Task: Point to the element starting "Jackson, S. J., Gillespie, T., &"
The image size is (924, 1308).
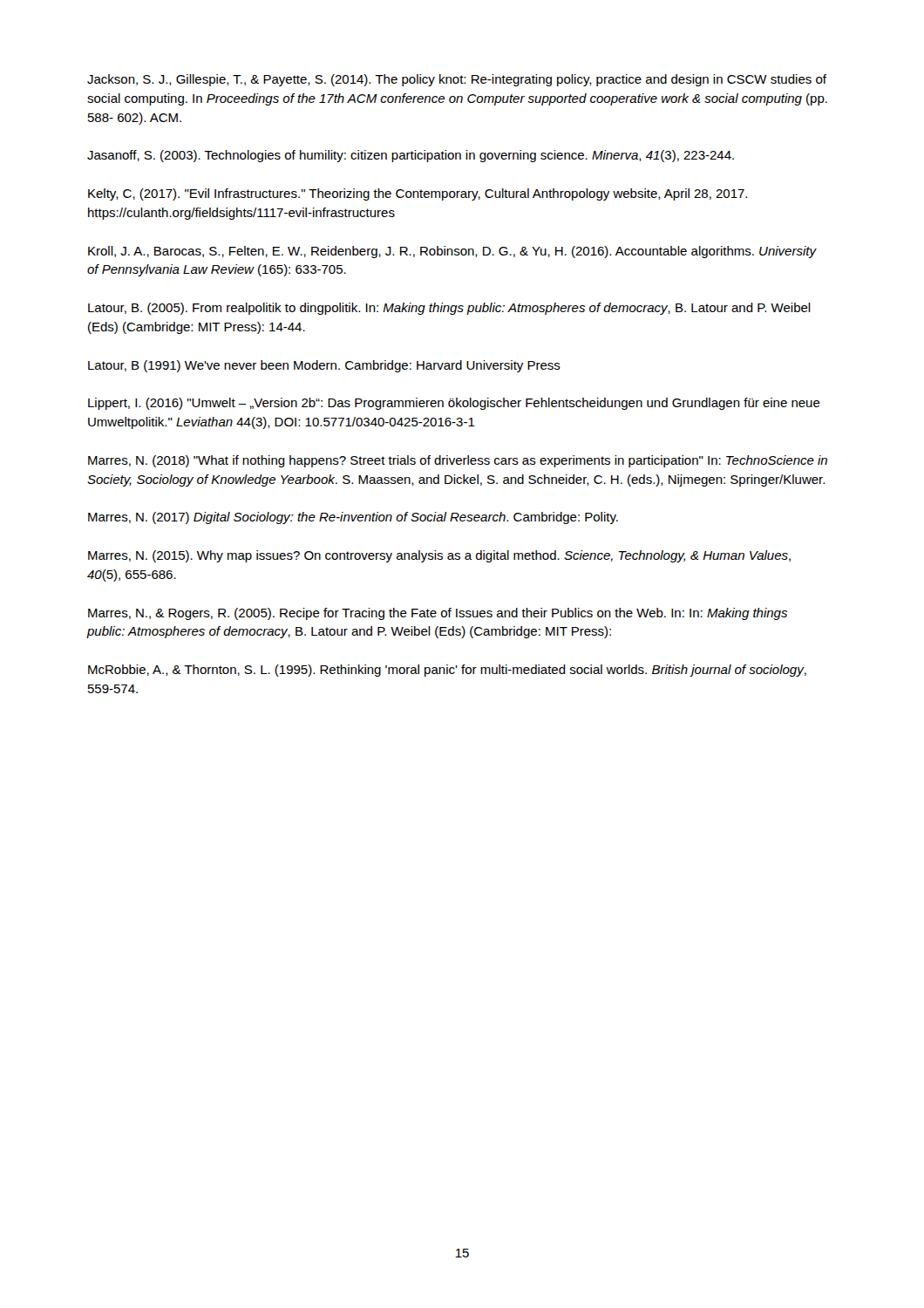Action: click(x=458, y=98)
